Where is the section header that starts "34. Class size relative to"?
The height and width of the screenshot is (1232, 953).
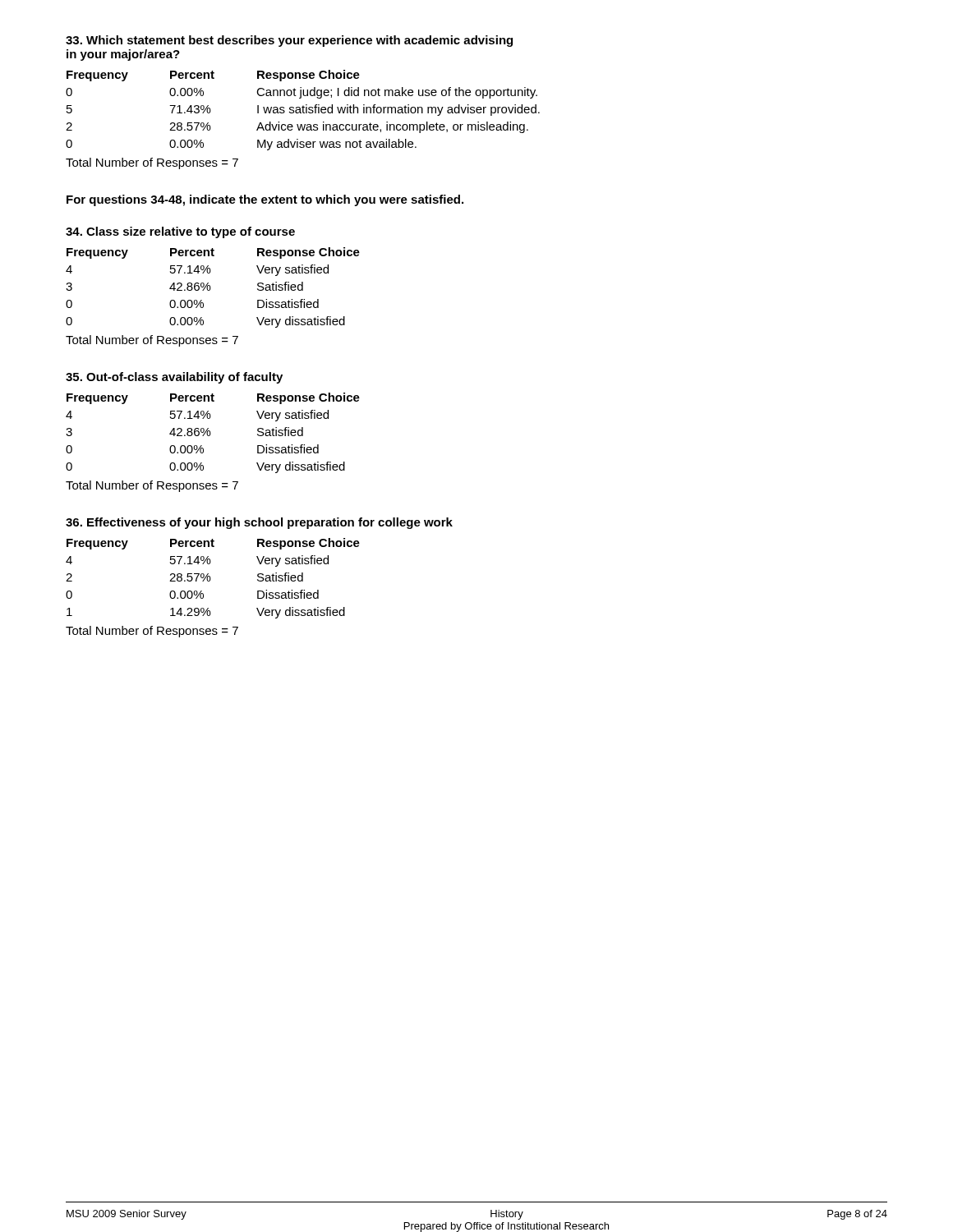pyautogui.click(x=180, y=231)
